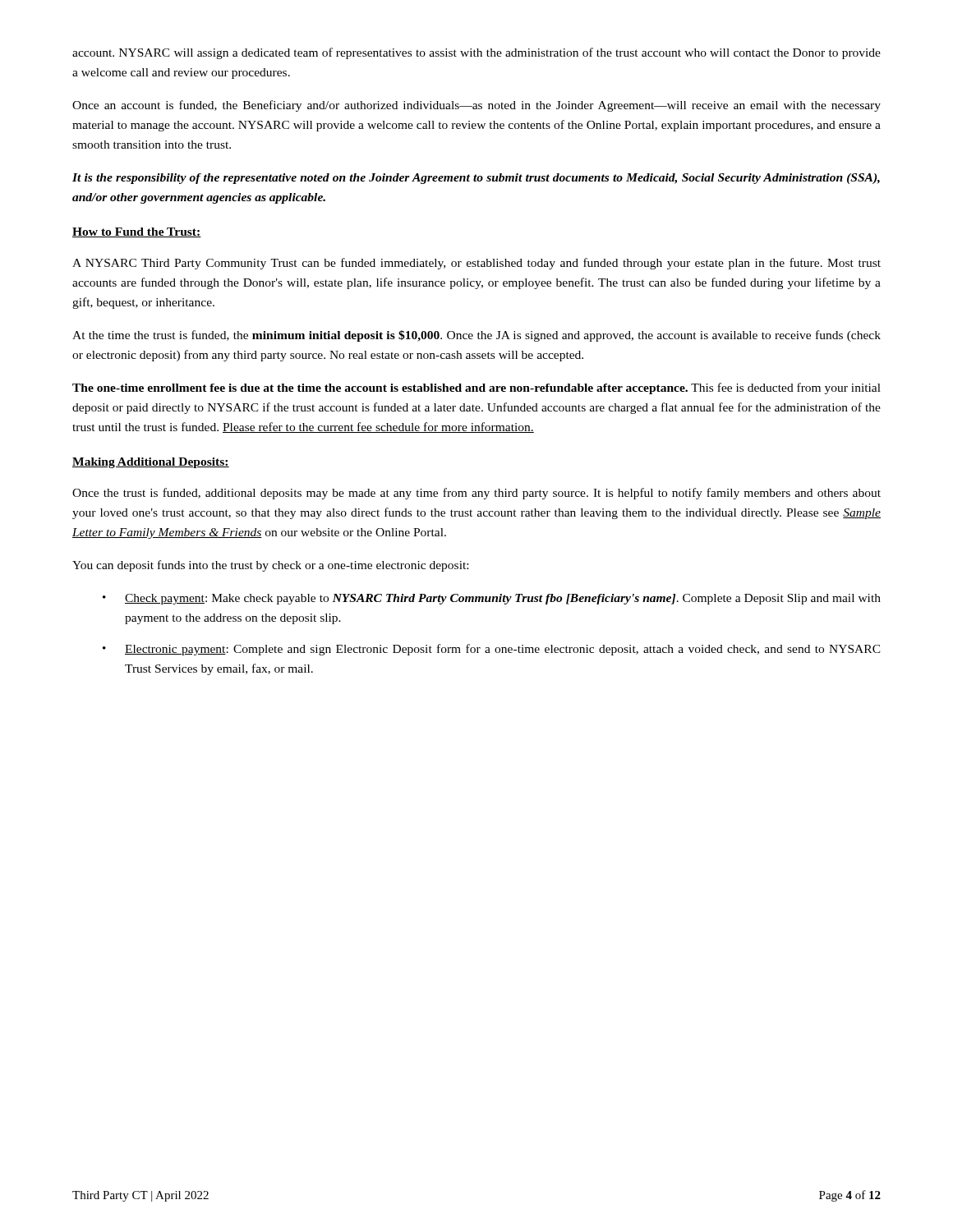Screen dimensions: 1232x953
Task: Where is the passage that starts "Electronic payment: Complete and sign Electronic Deposit form"?
Action: pyautogui.click(x=503, y=659)
